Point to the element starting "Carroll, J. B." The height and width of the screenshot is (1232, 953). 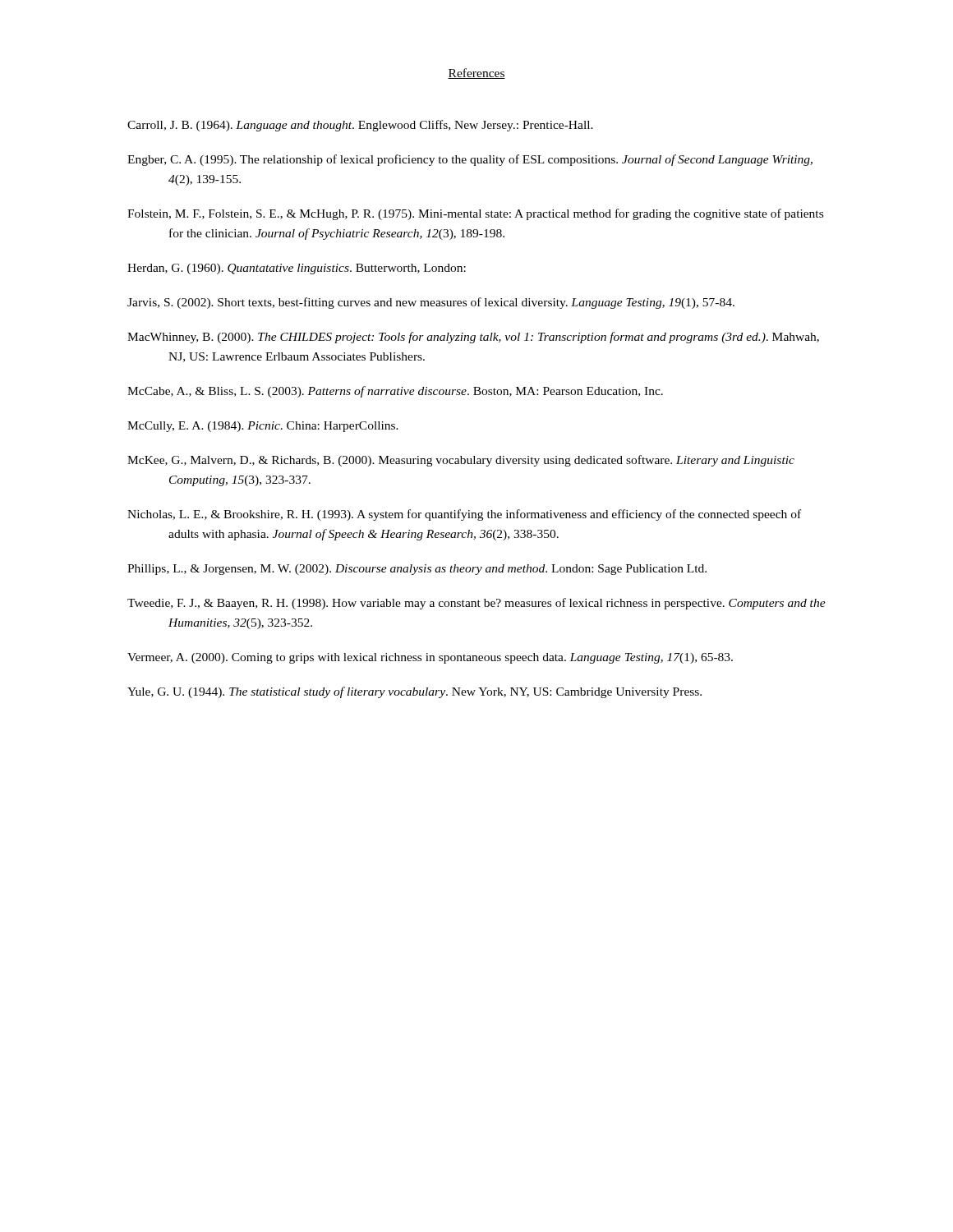click(x=360, y=124)
